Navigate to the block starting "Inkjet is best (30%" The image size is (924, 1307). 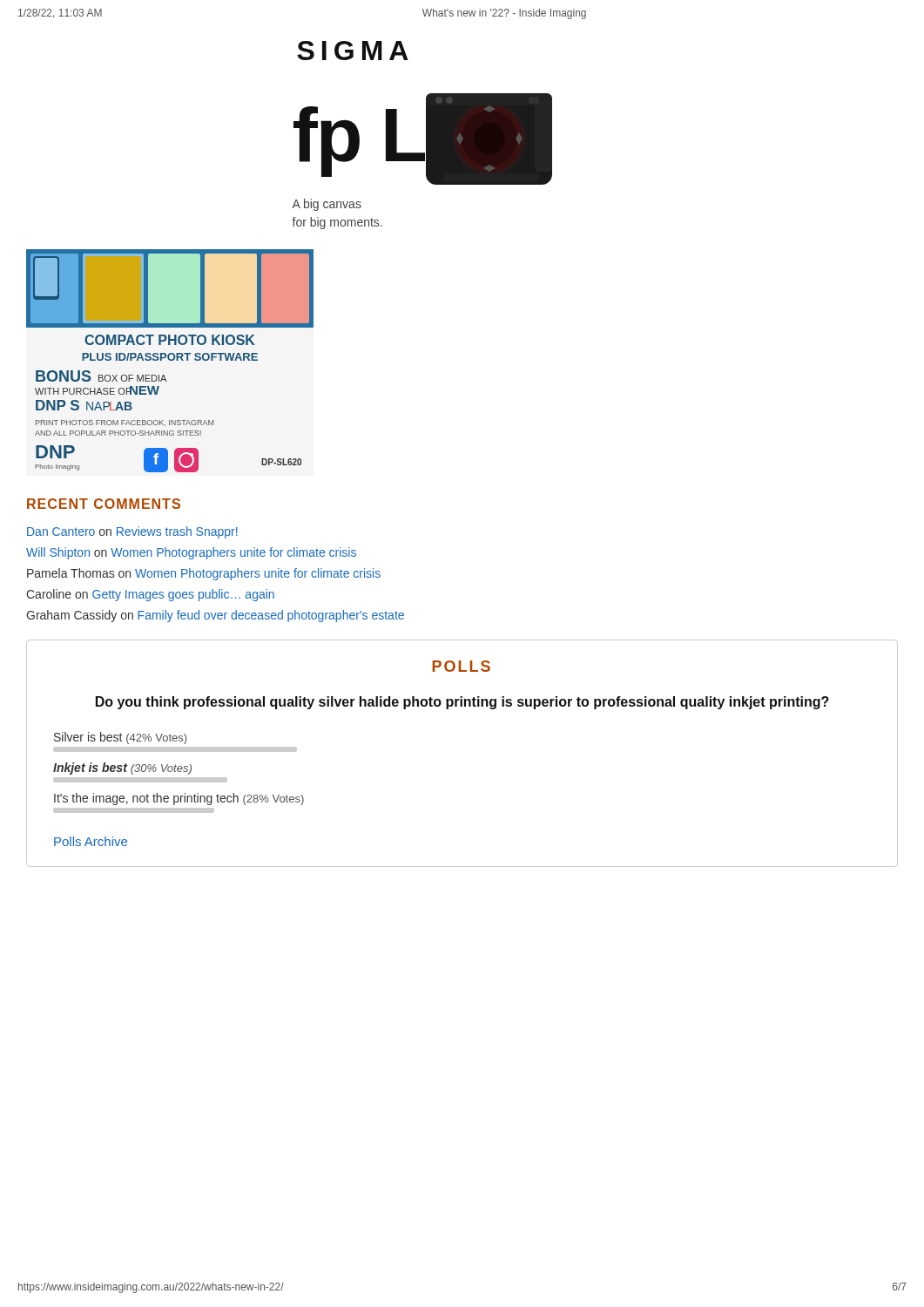140,772
